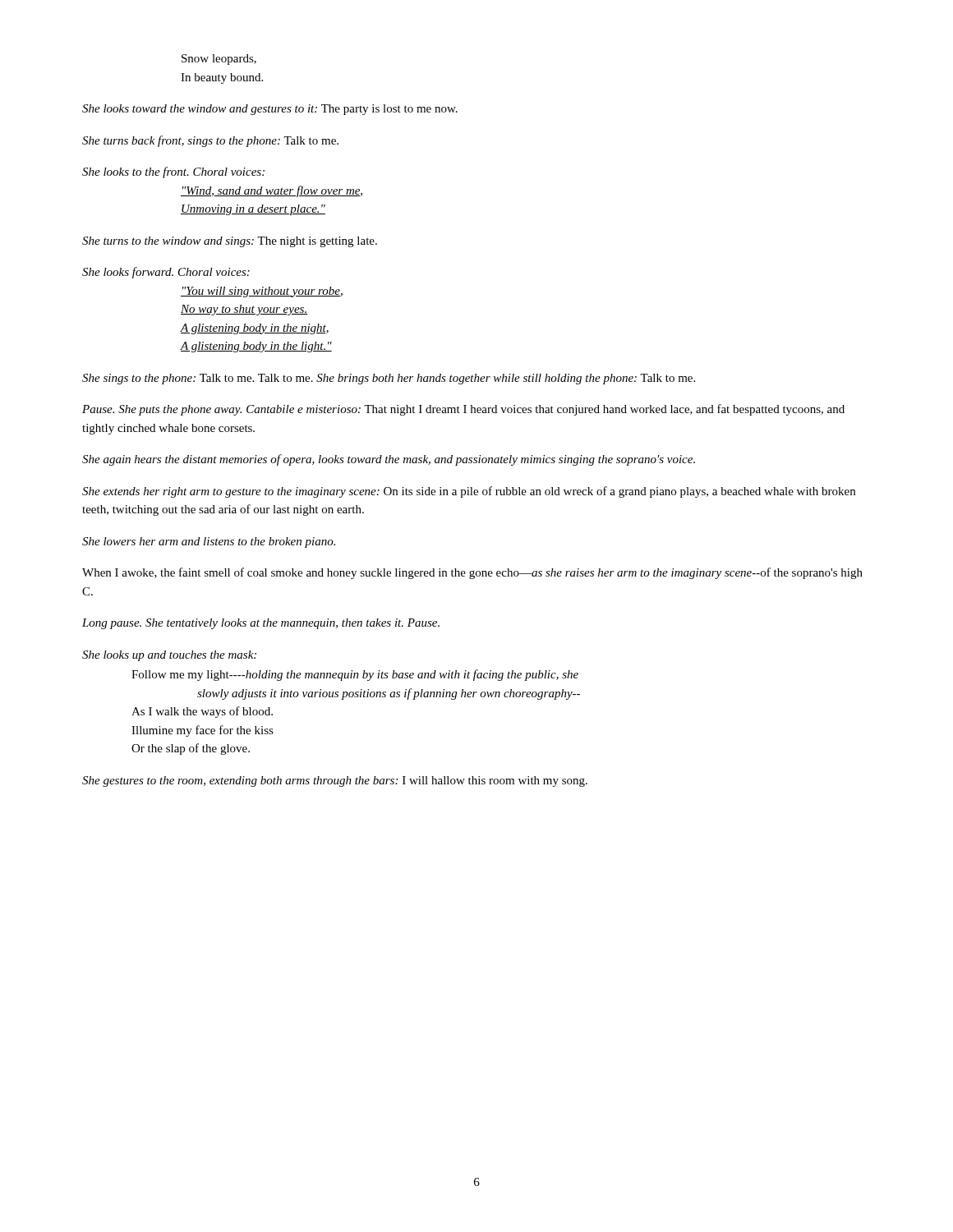Click on the text block with the text "She lowers her arm and listens to the"

(x=209, y=541)
